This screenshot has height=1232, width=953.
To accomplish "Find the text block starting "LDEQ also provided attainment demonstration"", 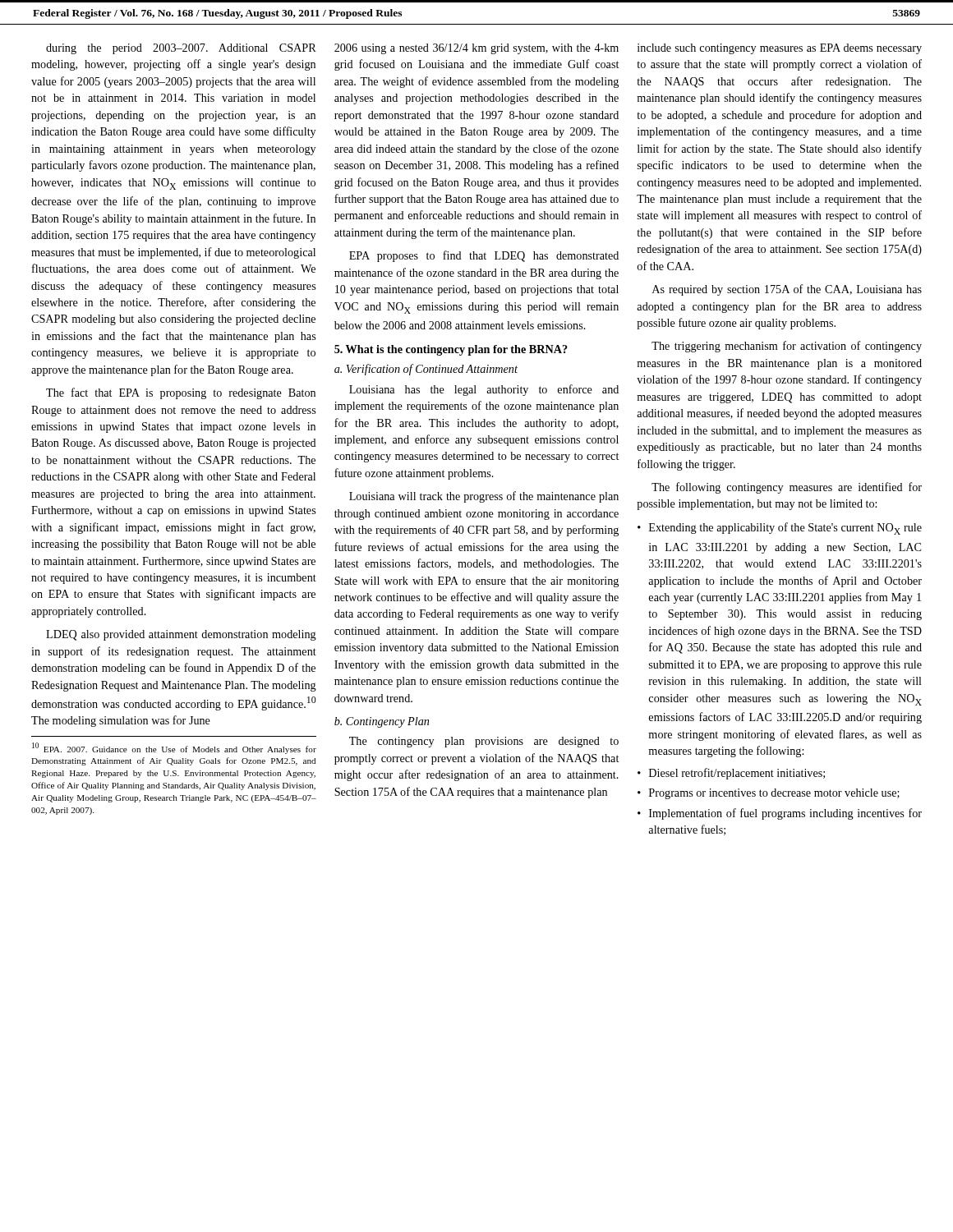I will [174, 678].
